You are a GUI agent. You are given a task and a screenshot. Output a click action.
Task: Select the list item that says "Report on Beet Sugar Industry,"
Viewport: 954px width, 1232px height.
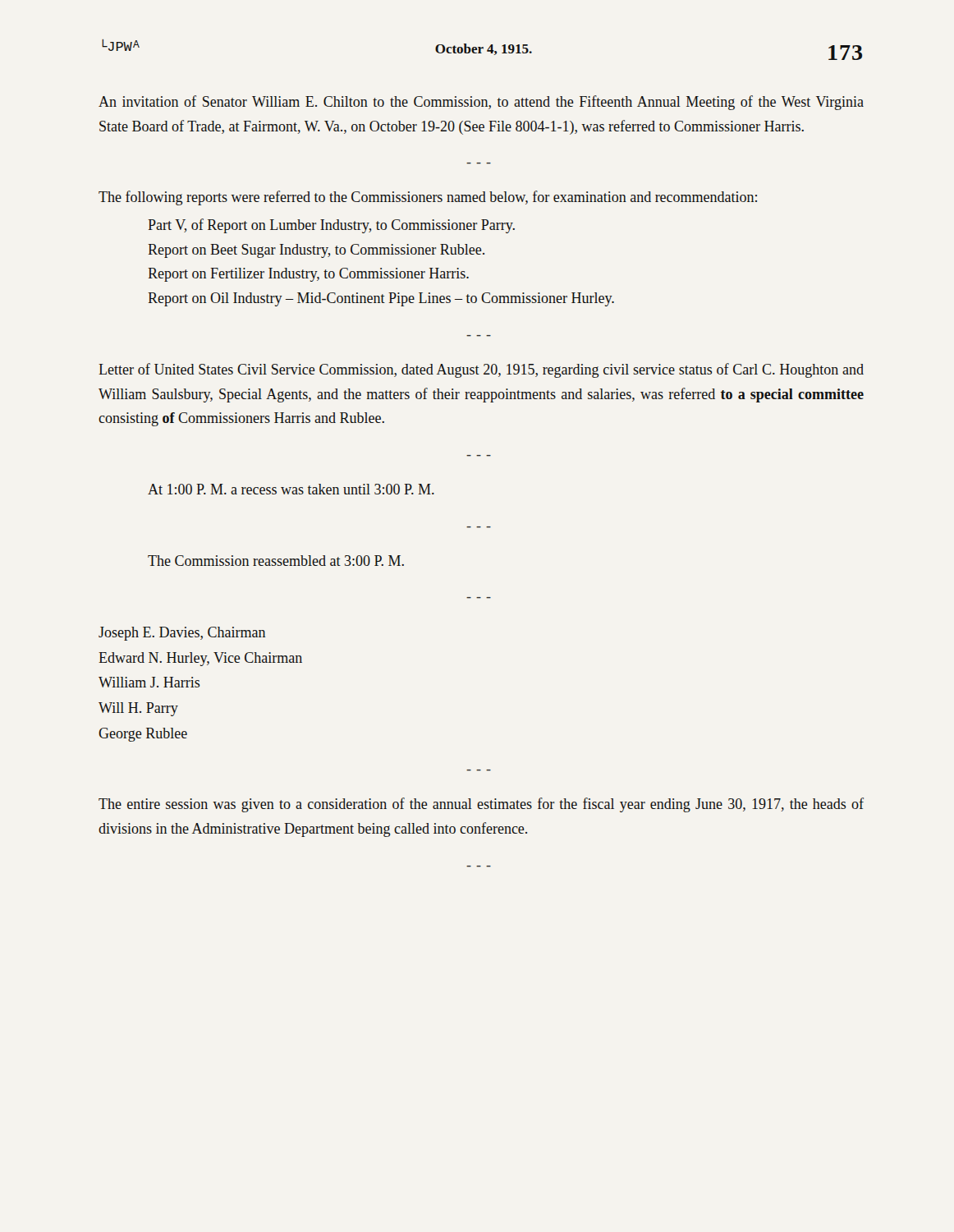(317, 249)
